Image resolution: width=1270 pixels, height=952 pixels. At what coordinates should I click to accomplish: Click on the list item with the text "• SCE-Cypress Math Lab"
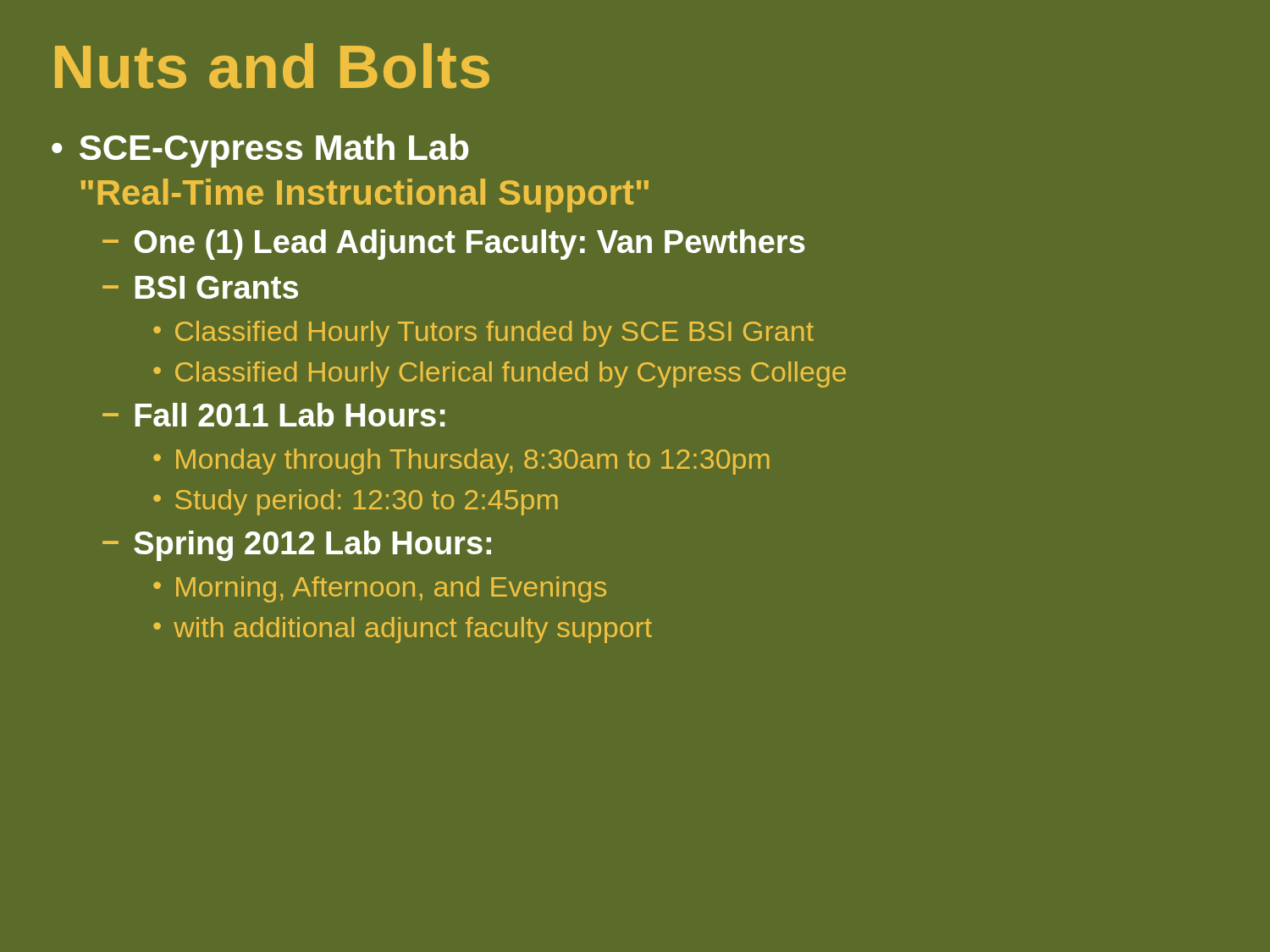[x=351, y=171]
